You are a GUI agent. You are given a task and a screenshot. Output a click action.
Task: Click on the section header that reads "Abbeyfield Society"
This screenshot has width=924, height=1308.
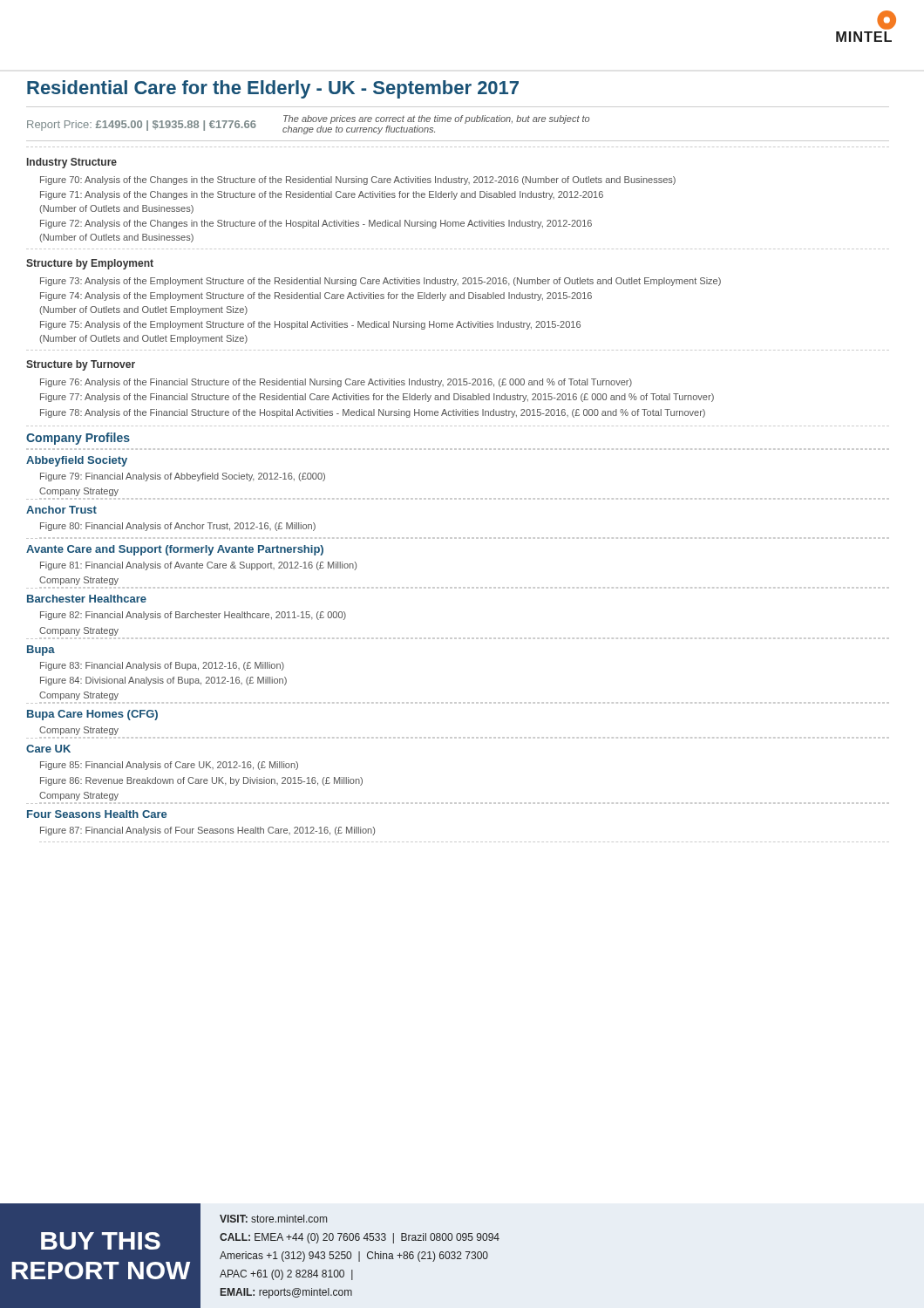(77, 460)
